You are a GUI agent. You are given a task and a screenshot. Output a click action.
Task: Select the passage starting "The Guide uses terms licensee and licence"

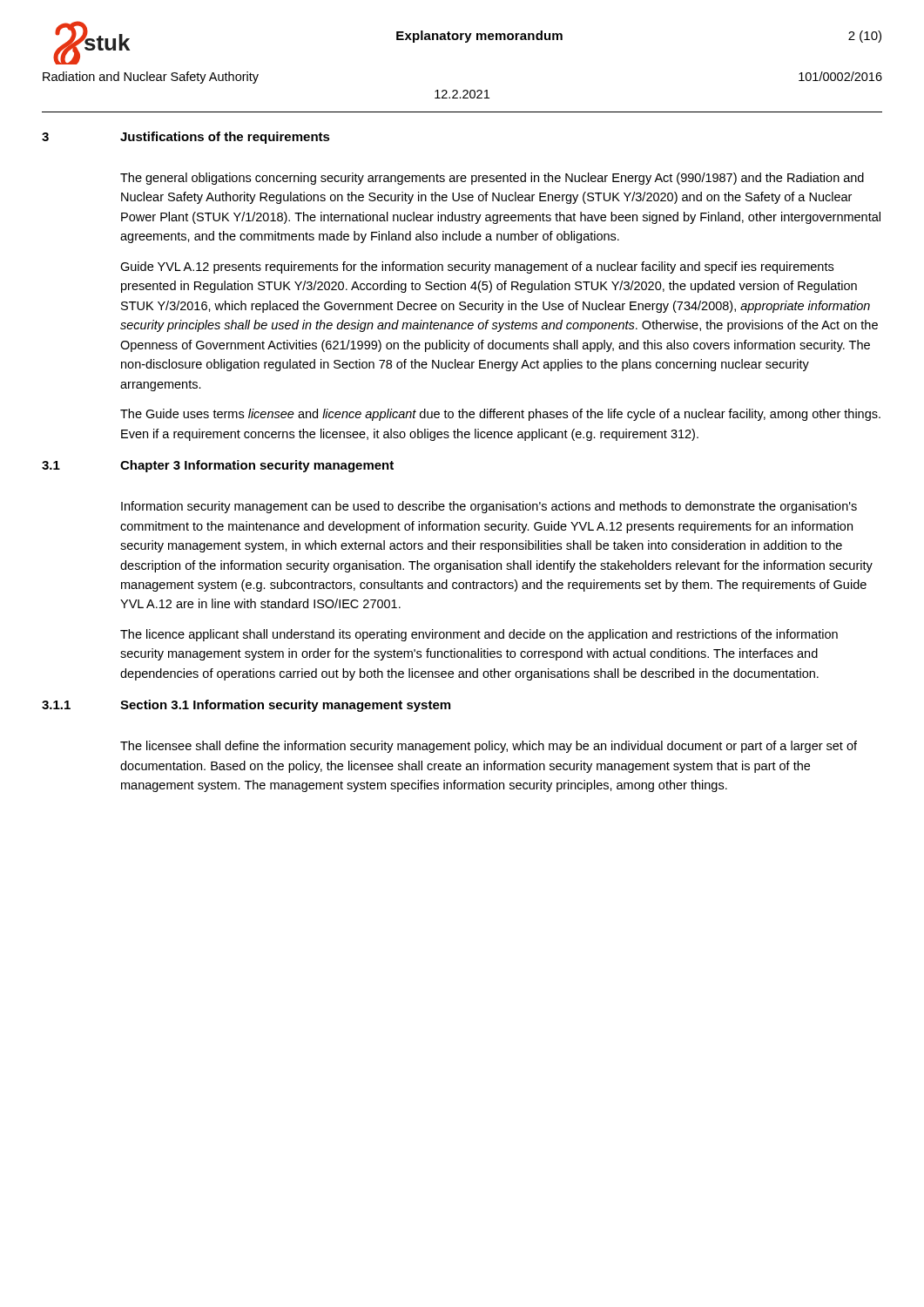point(501,424)
